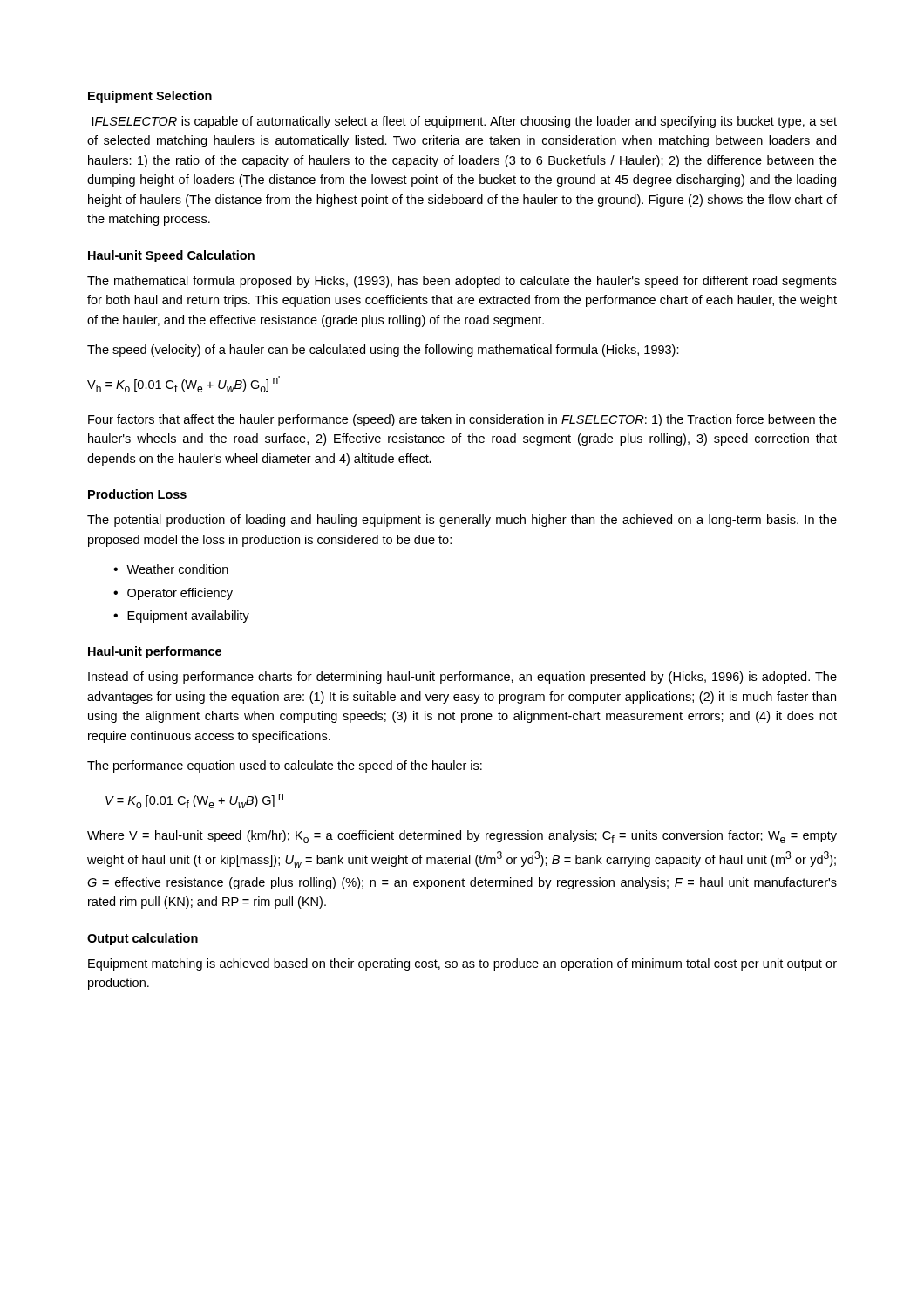Click on the section header containing "Output calculation"
The width and height of the screenshot is (924, 1308).
tap(143, 938)
